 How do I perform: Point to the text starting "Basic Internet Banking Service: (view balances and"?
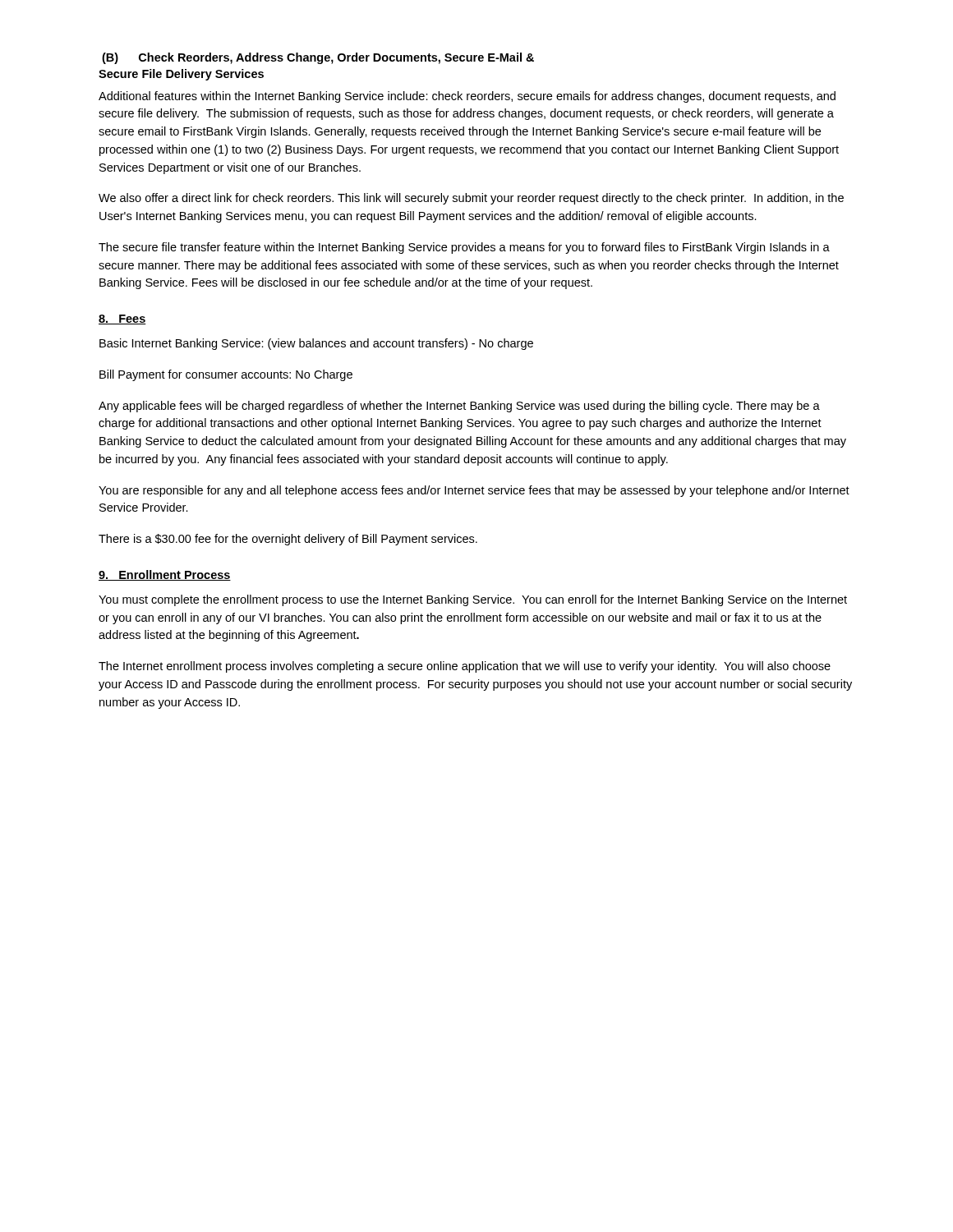pos(316,343)
